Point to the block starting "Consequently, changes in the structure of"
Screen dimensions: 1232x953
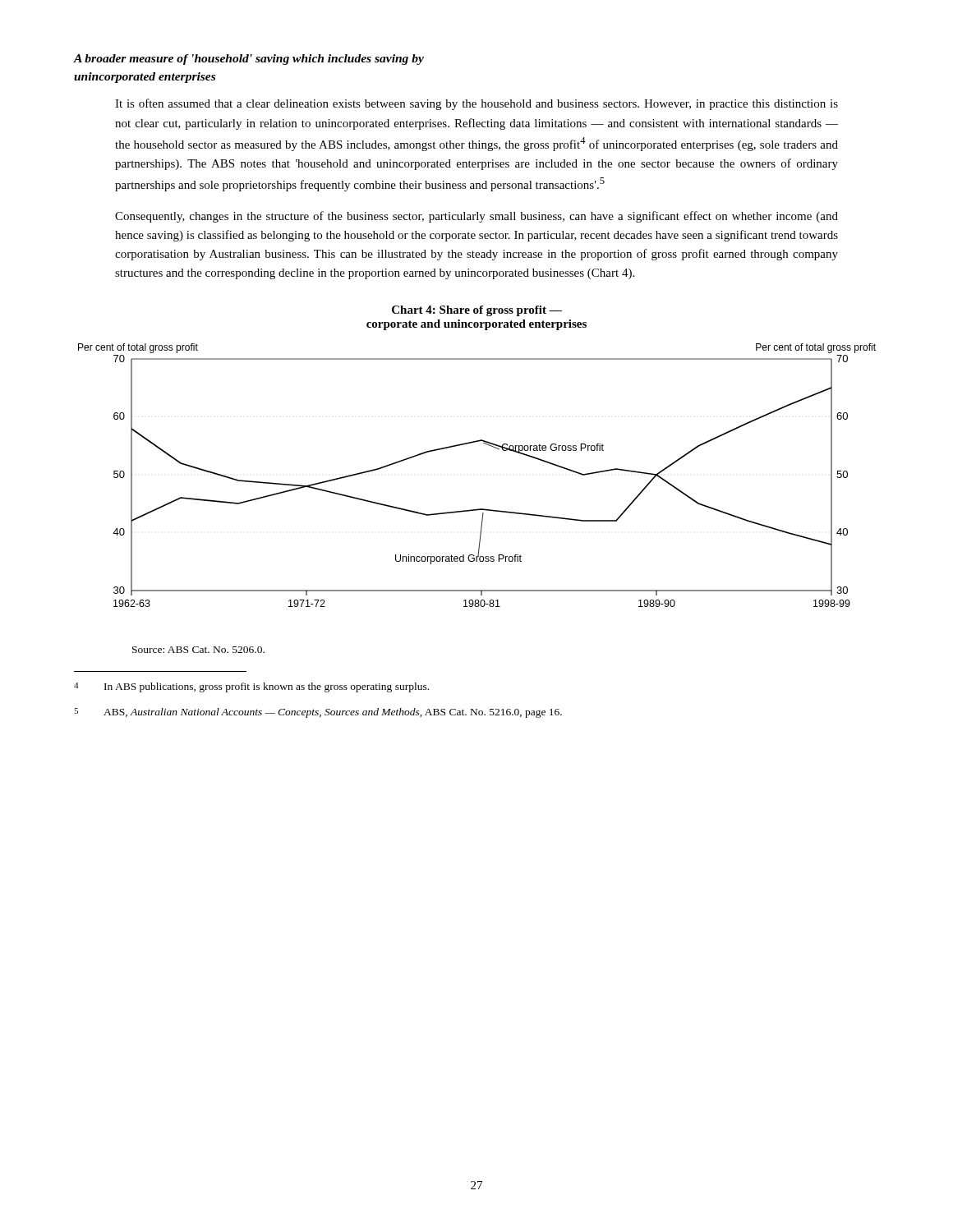(476, 244)
